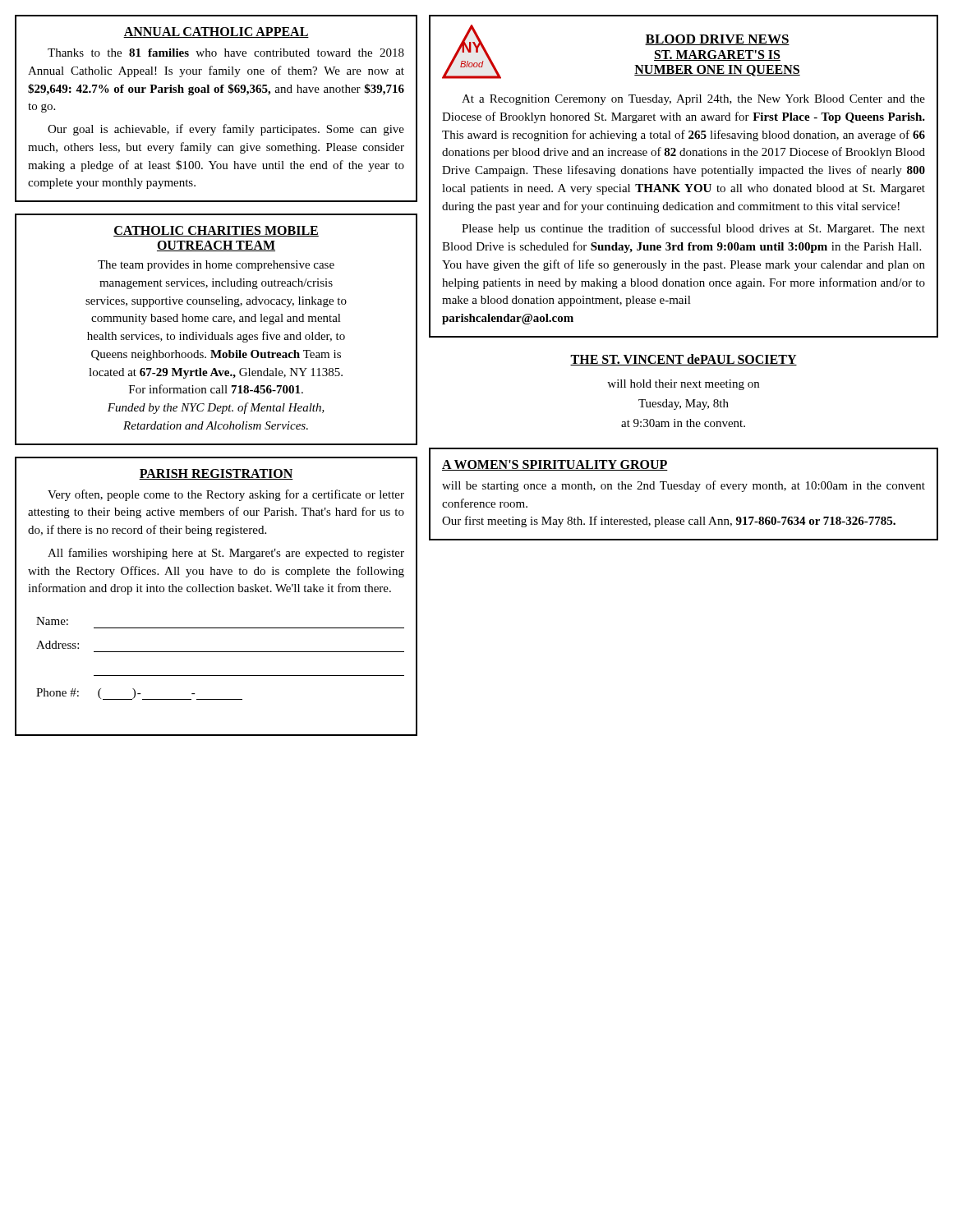Point to the section header beginning "A WOMEN'S SPIRITUALITY GROUP will be starting once"
The width and height of the screenshot is (953, 1232).
(684, 494)
